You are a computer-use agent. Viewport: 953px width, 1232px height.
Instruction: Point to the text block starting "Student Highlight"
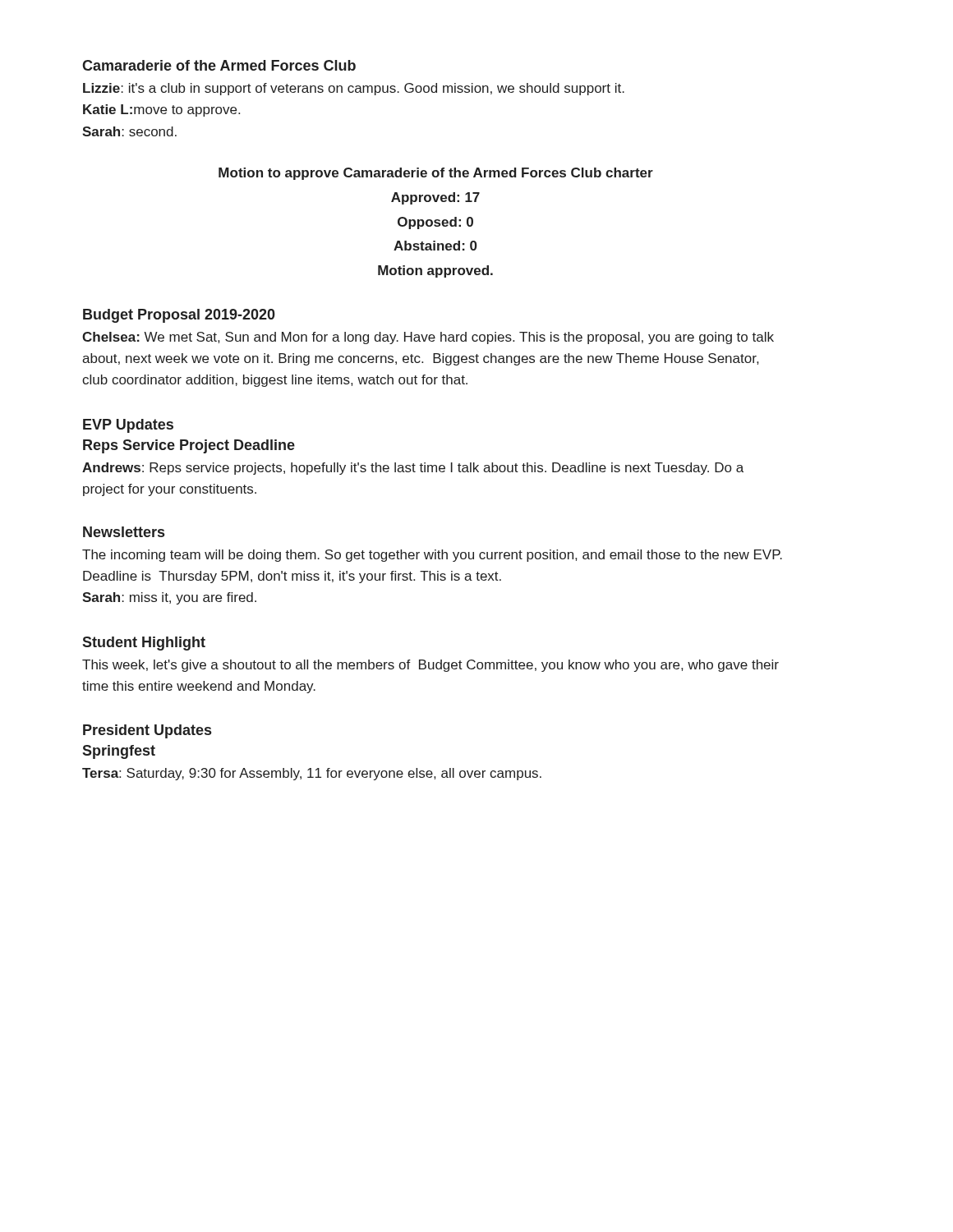click(144, 642)
